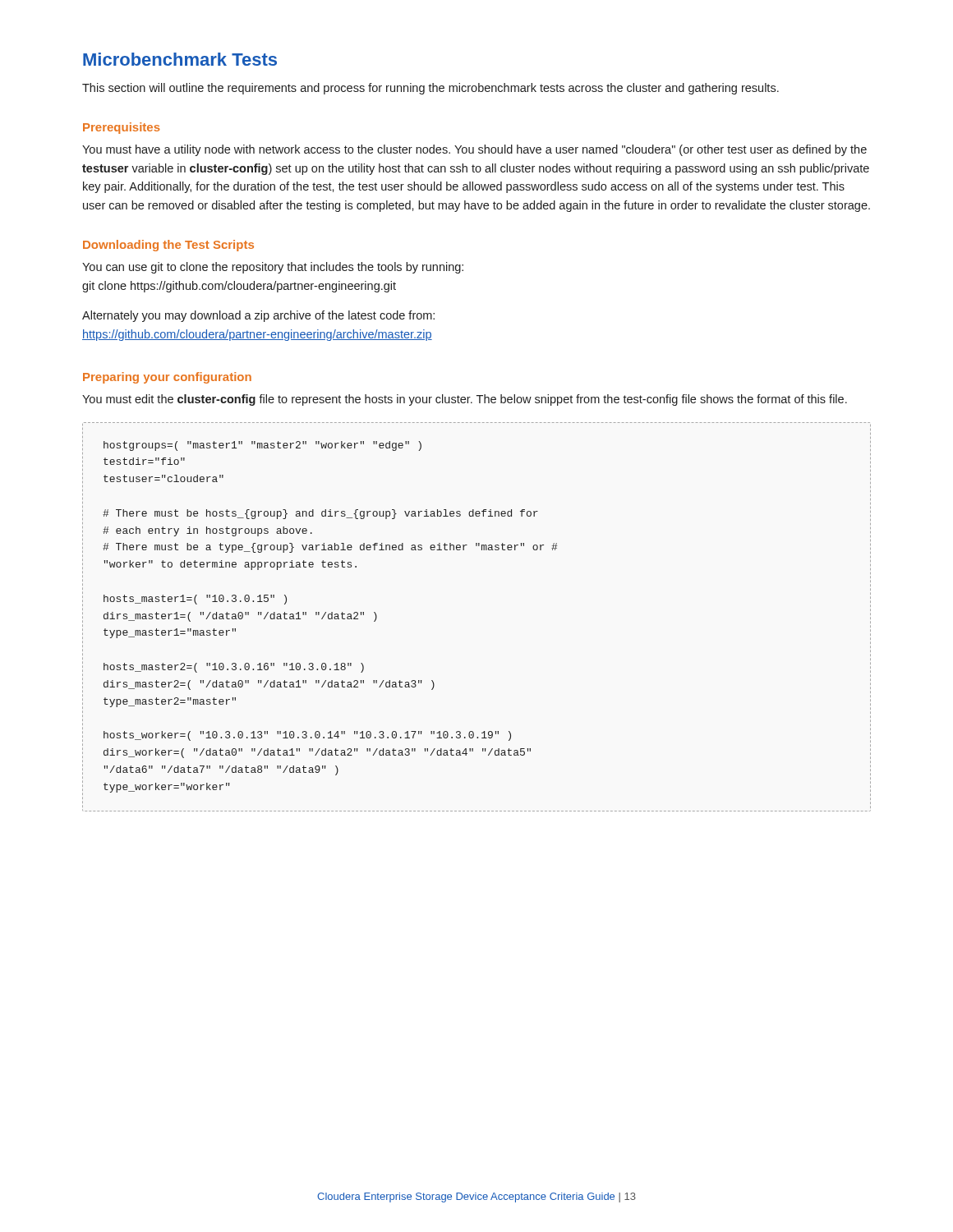Find the text block that reads "You must have a utility"

point(476,178)
